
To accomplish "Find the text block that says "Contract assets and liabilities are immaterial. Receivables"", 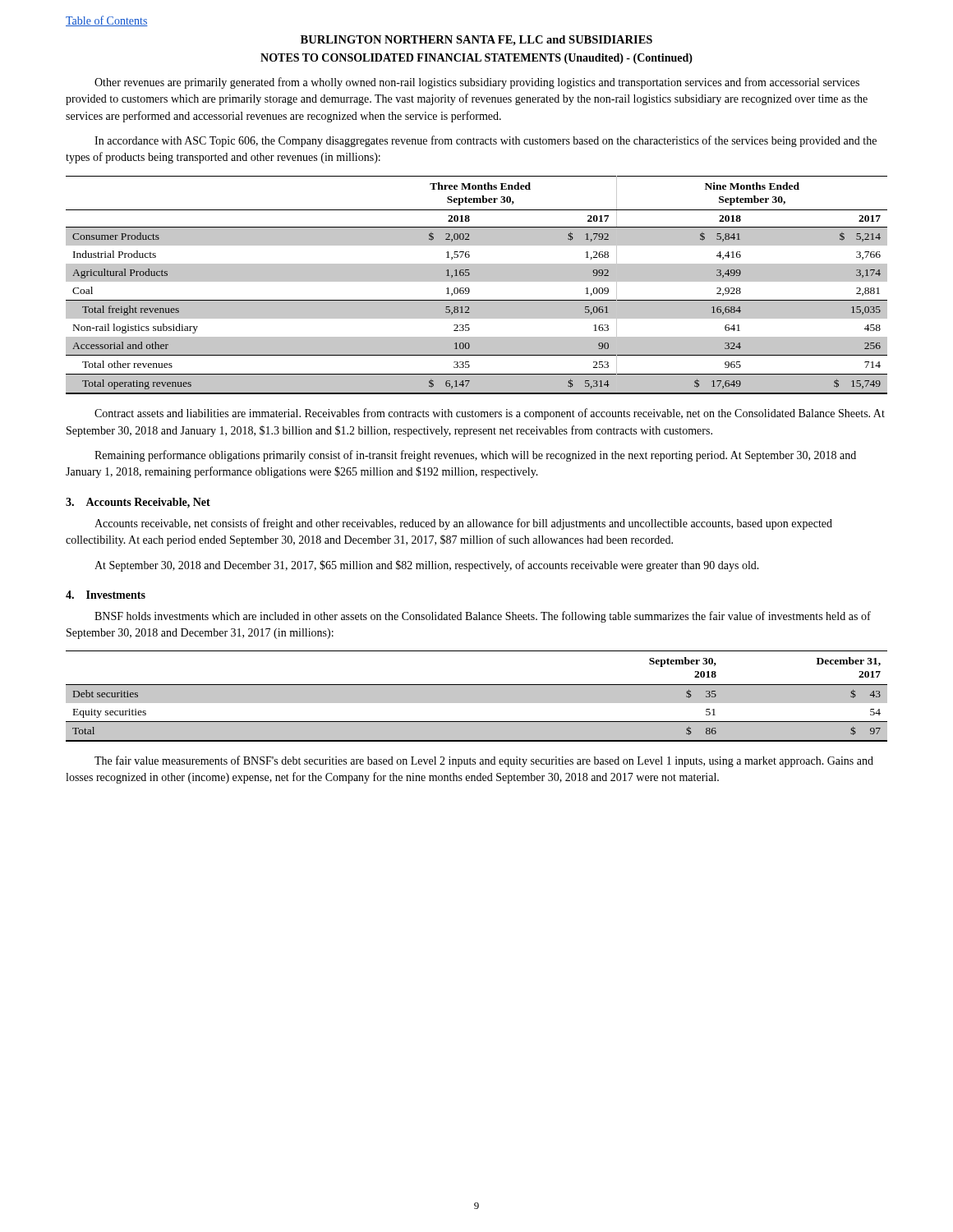I will click(x=476, y=423).
